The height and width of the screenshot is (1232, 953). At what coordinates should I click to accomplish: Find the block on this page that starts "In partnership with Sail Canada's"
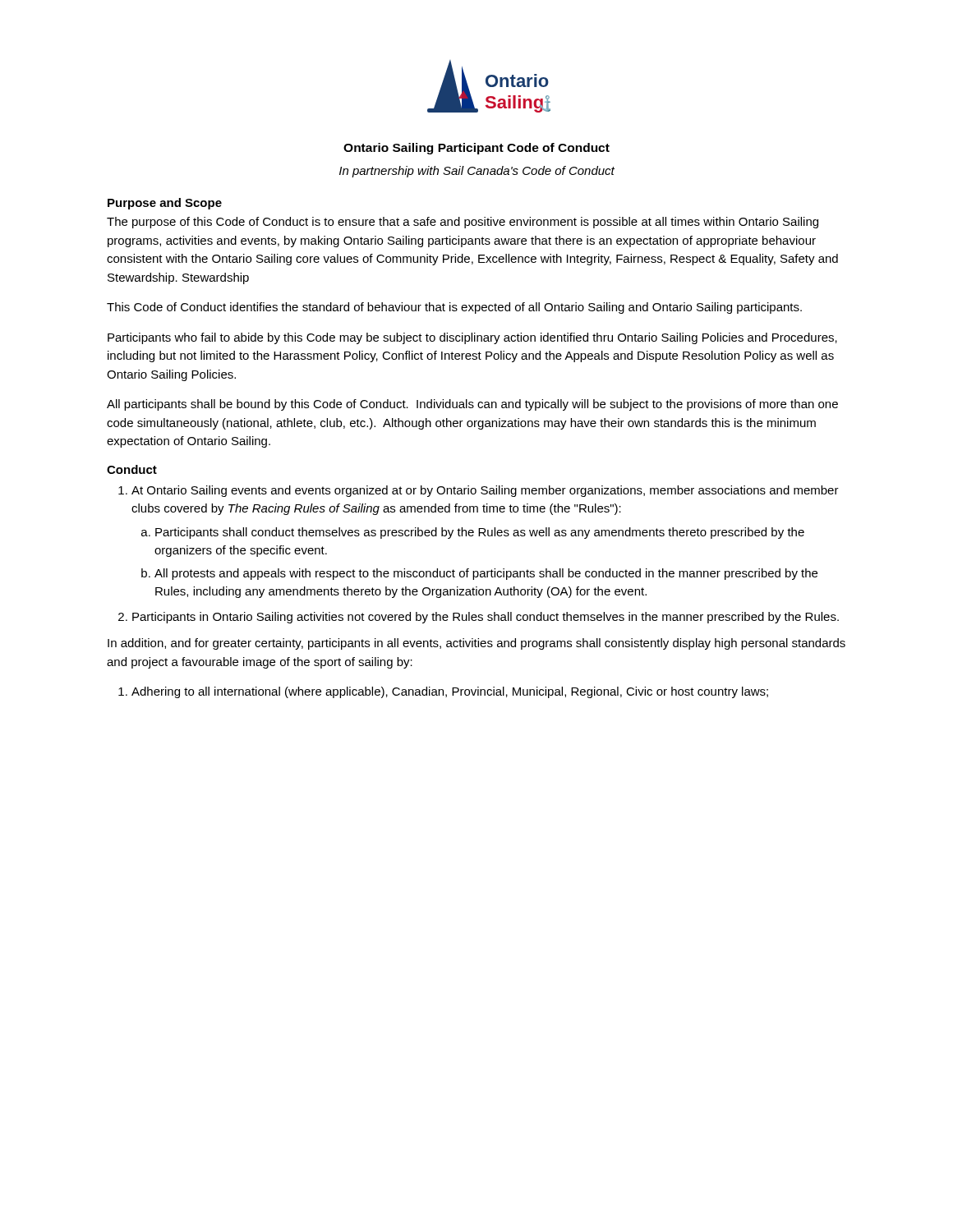(x=476, y=170)
